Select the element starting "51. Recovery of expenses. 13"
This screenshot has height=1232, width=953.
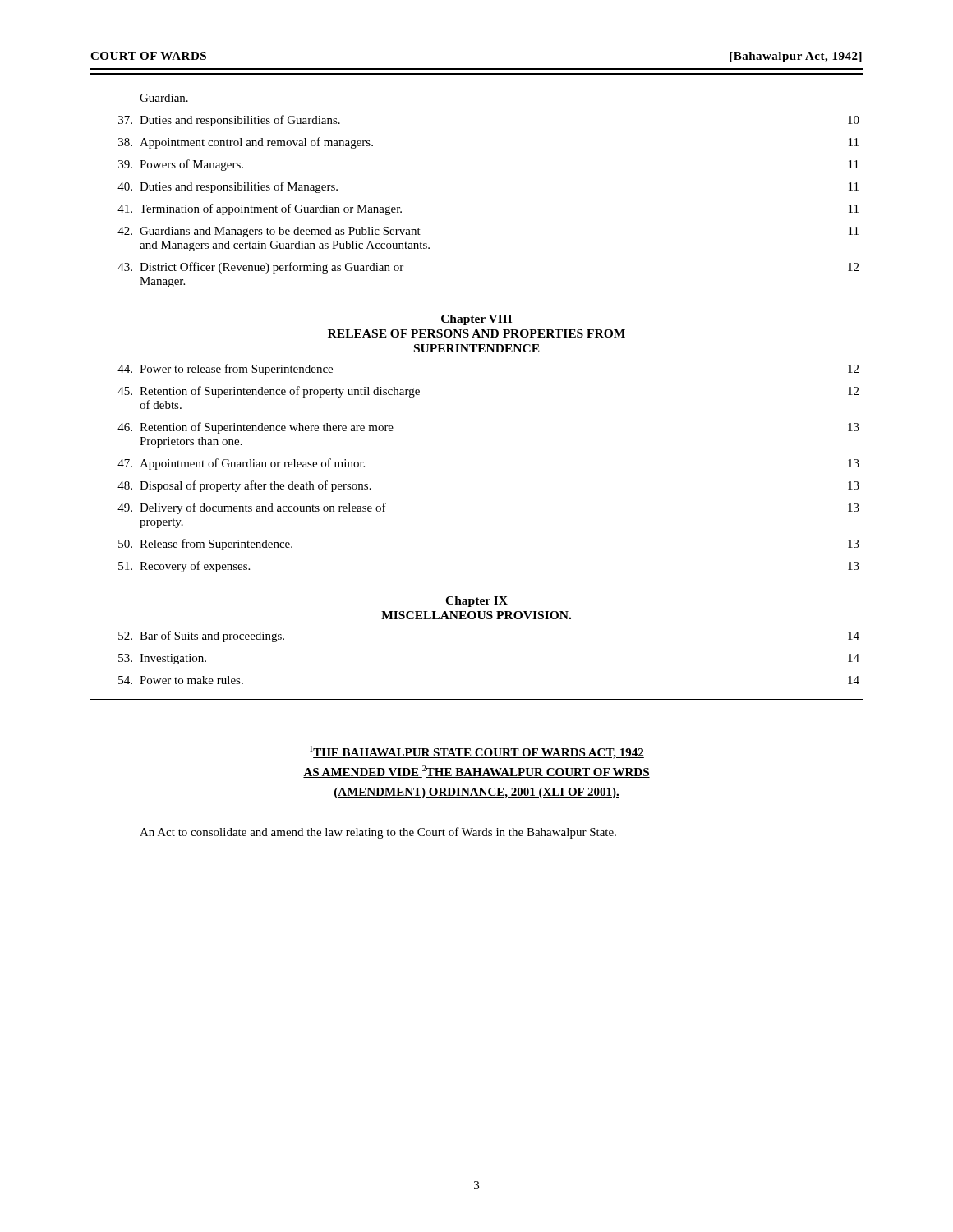tap(179, 566)
